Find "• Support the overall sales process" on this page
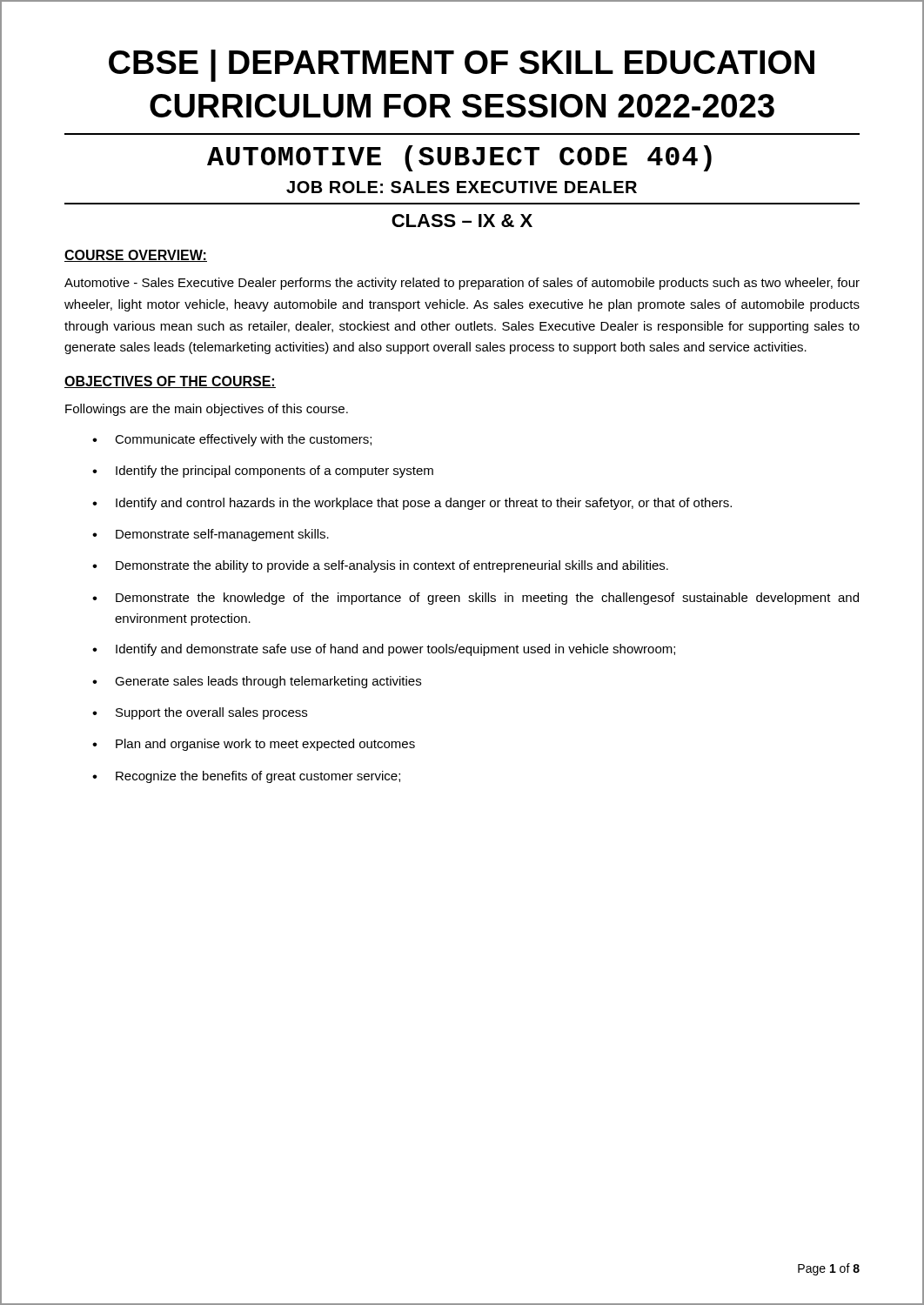The image size is (924, 1305). coord(200,713)
